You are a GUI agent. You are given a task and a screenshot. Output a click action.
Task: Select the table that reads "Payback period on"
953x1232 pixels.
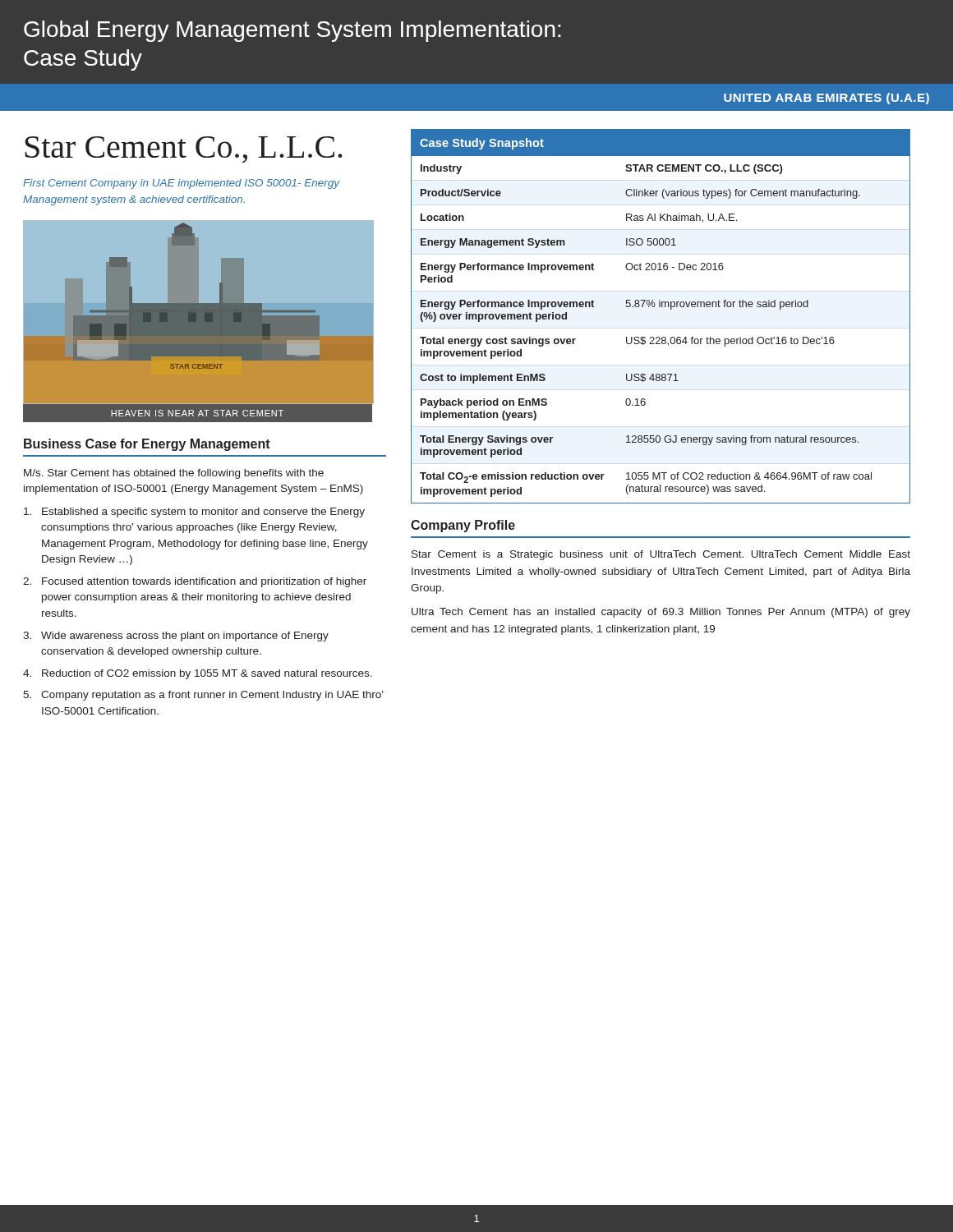pyautogui.click(x=661, y=316)
